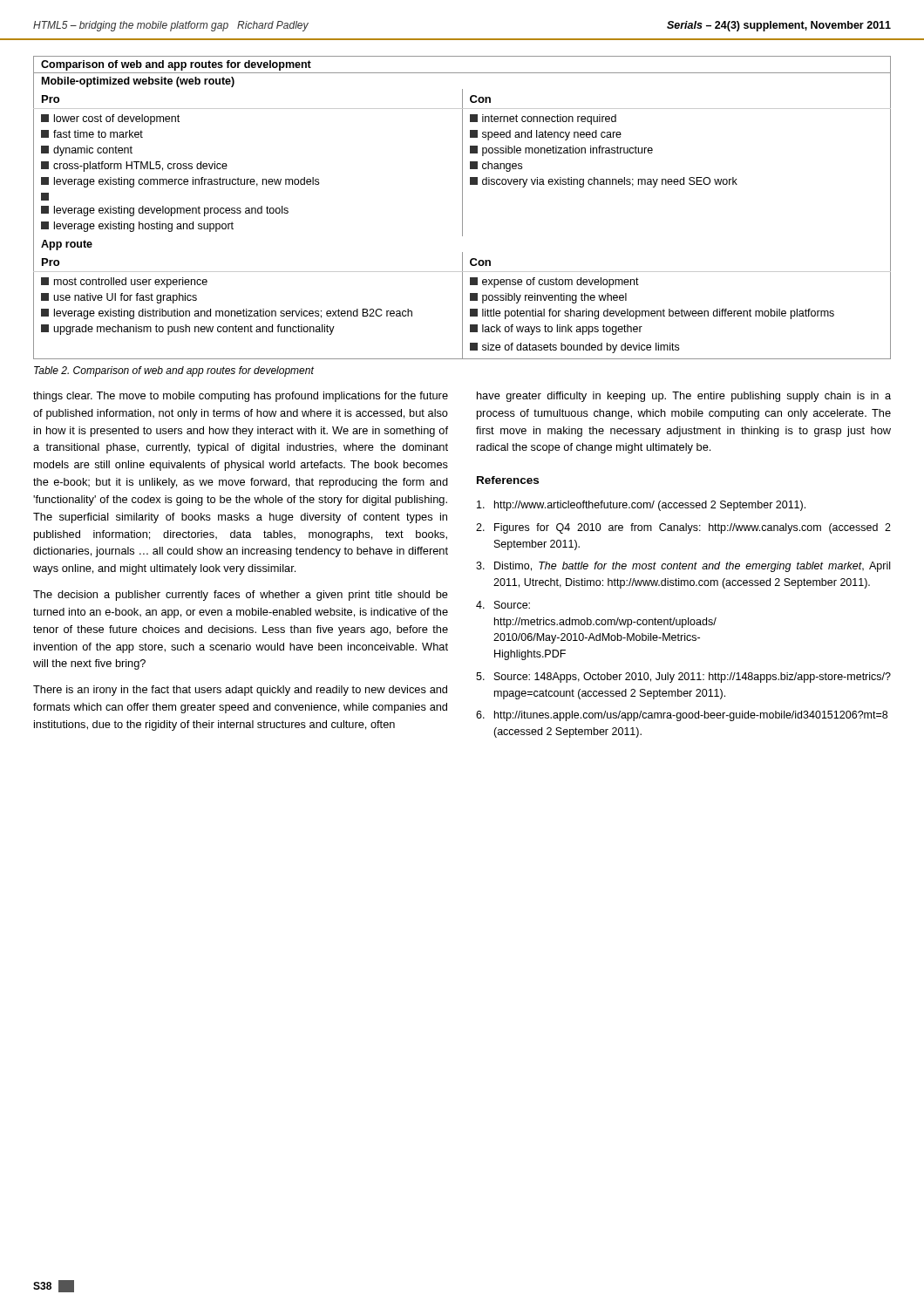Click on the text block that says "have greater difficulty in keeping up. The"
Viewport: 924px width, 1308px height.
[x=683, y=422]
